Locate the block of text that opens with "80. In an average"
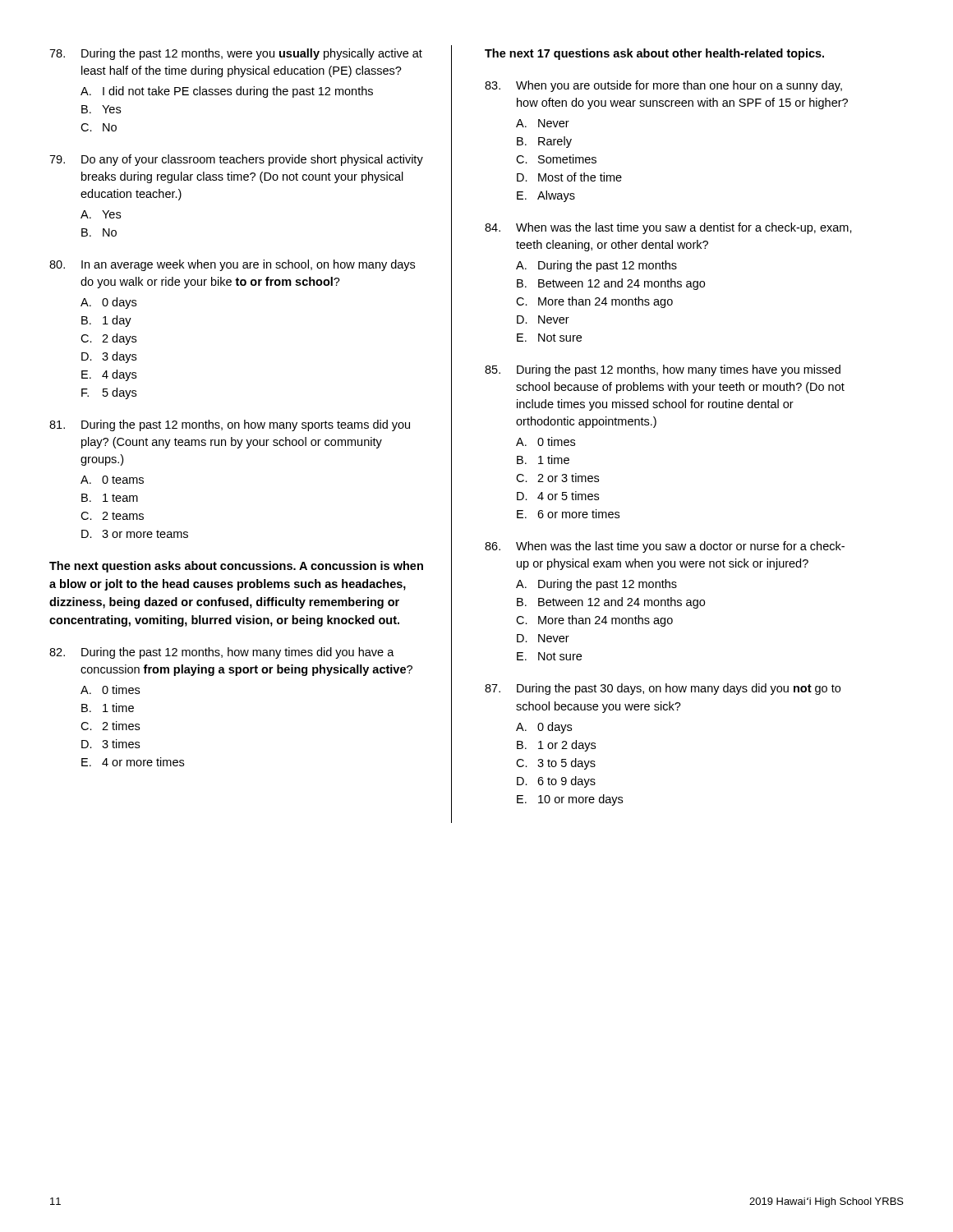 (232, 265)
